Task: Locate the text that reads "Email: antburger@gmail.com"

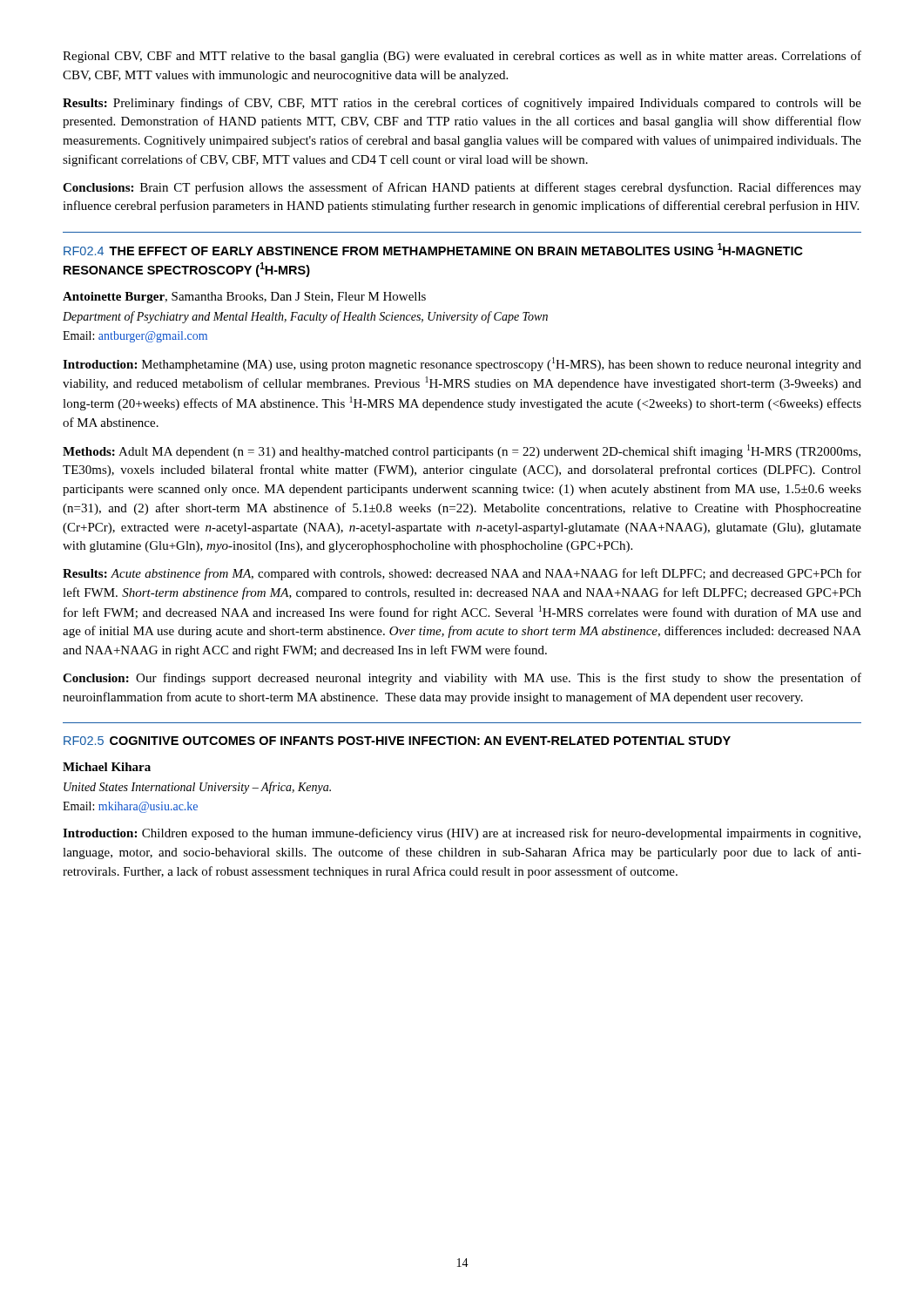Action: pyautogui.click(x=135, y=336)
